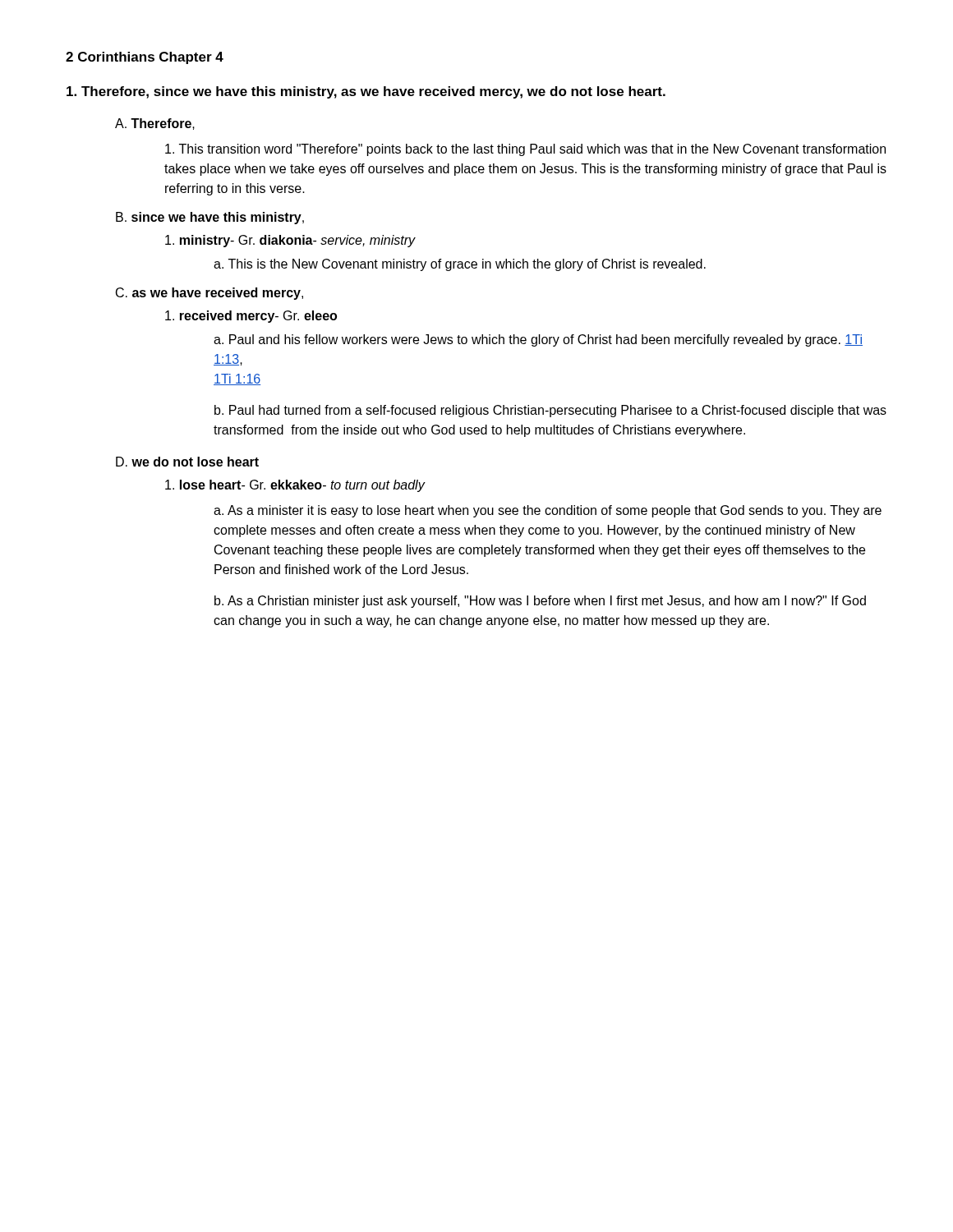Click on the text that reads "ministry- Gr. diakonia- service, ministry"
The width and height of the screenshot is (953, 1232).
click(290, 240)
